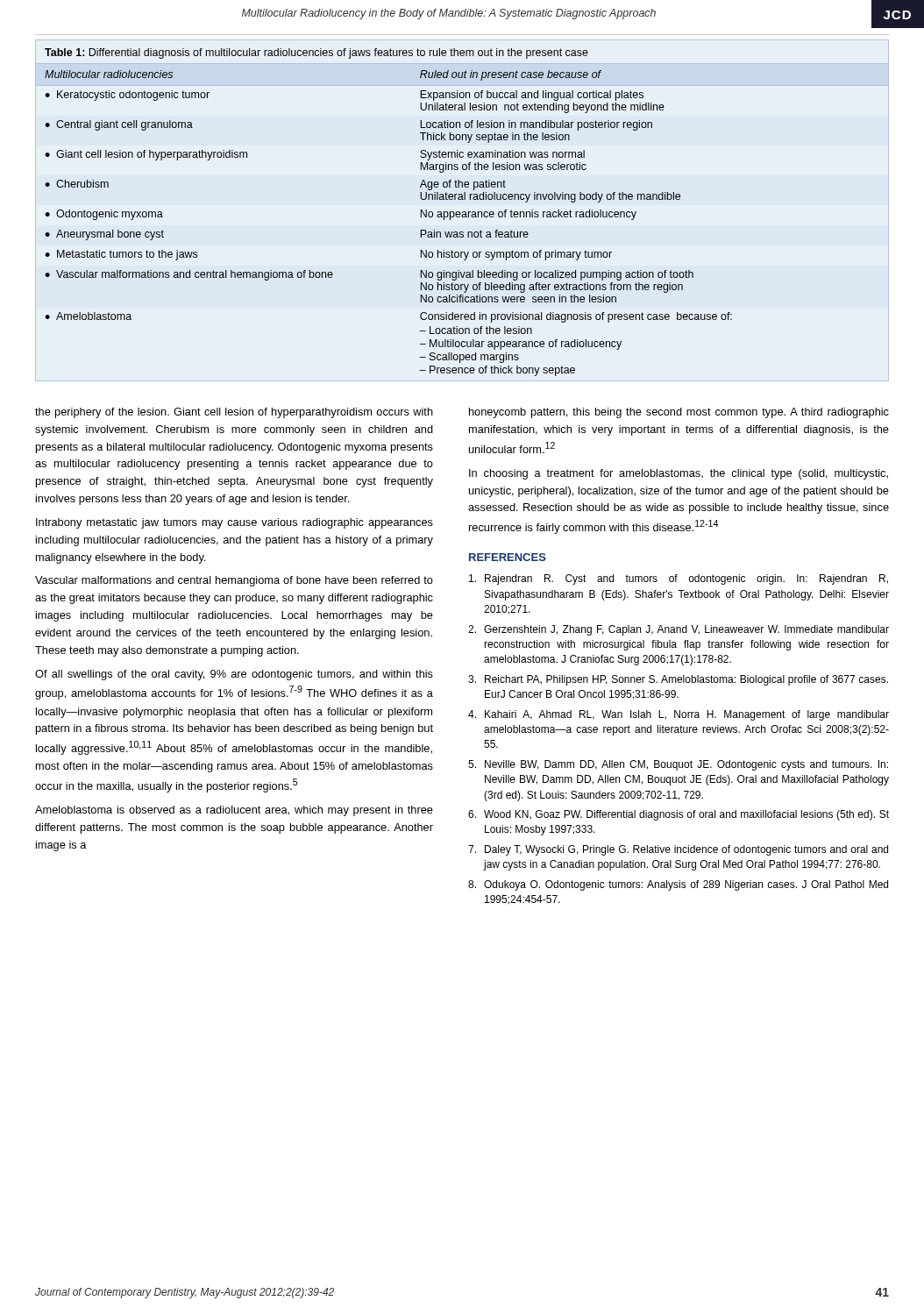The image size is (924, 1315).
Task: Find the block starting "4.Kahairi A, Ahmad"
Action: tap(678, 730)
